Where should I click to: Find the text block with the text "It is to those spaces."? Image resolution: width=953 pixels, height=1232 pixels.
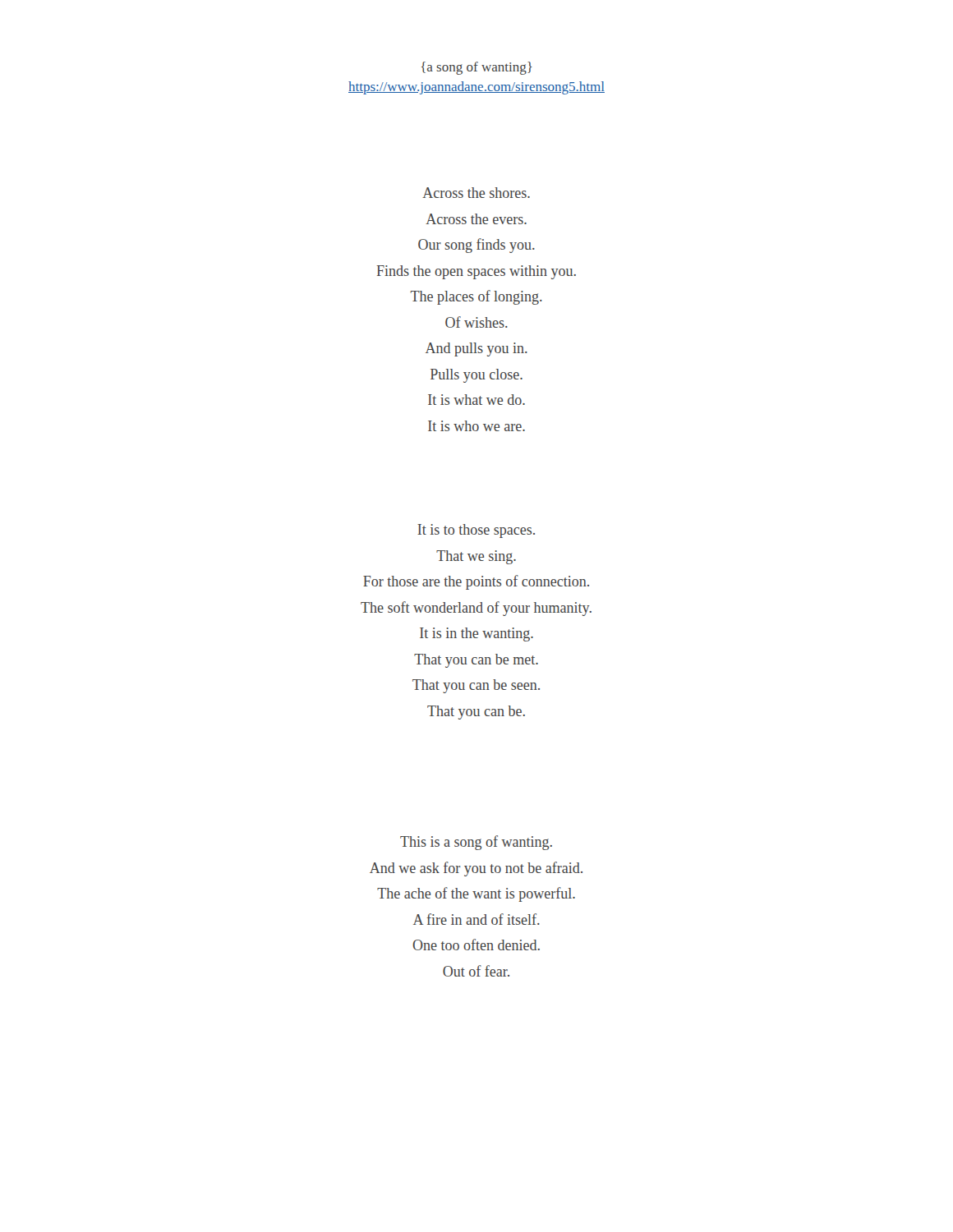(476, 621)
